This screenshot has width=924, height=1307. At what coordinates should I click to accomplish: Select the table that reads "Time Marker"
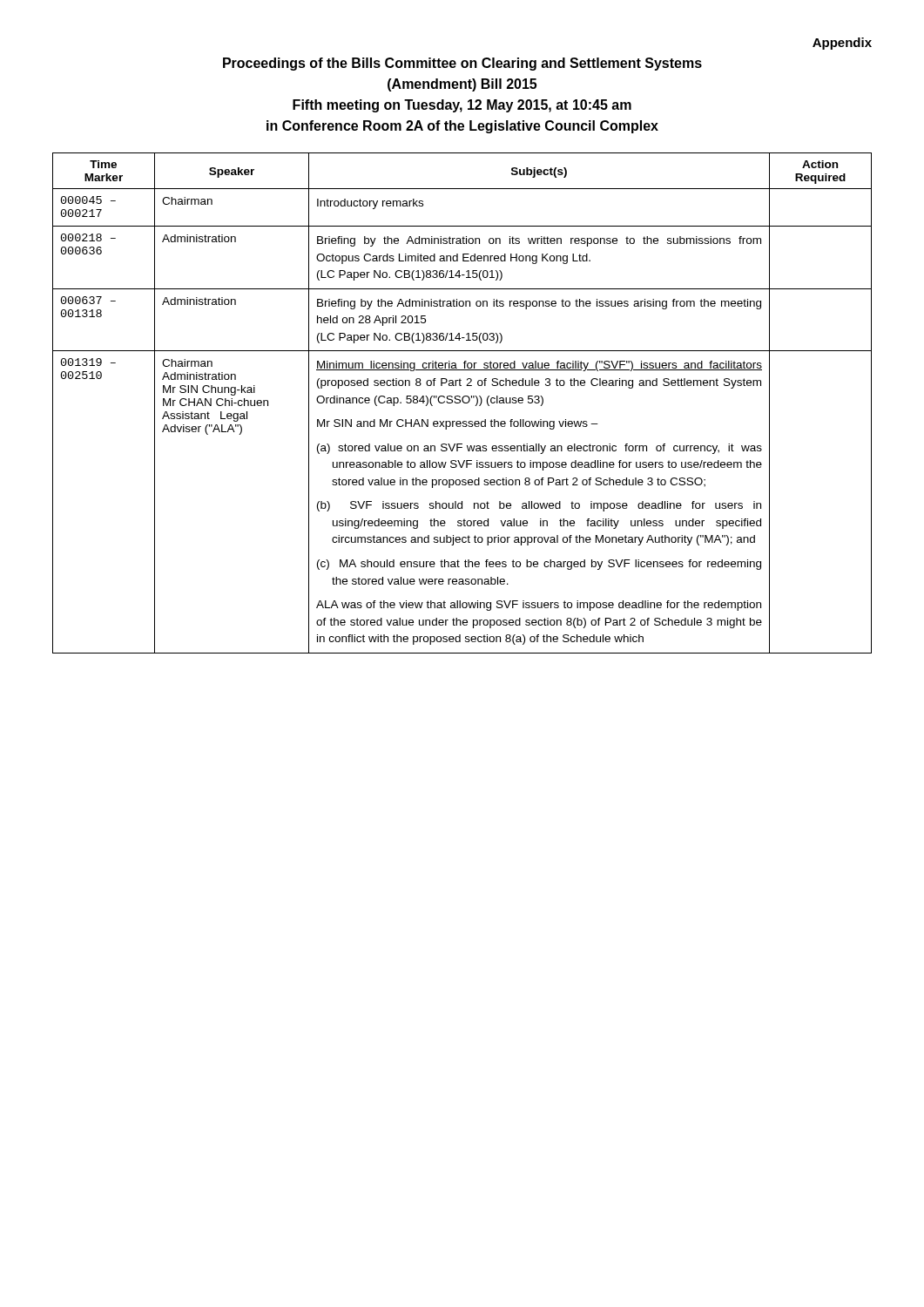[x=462, y=403]
